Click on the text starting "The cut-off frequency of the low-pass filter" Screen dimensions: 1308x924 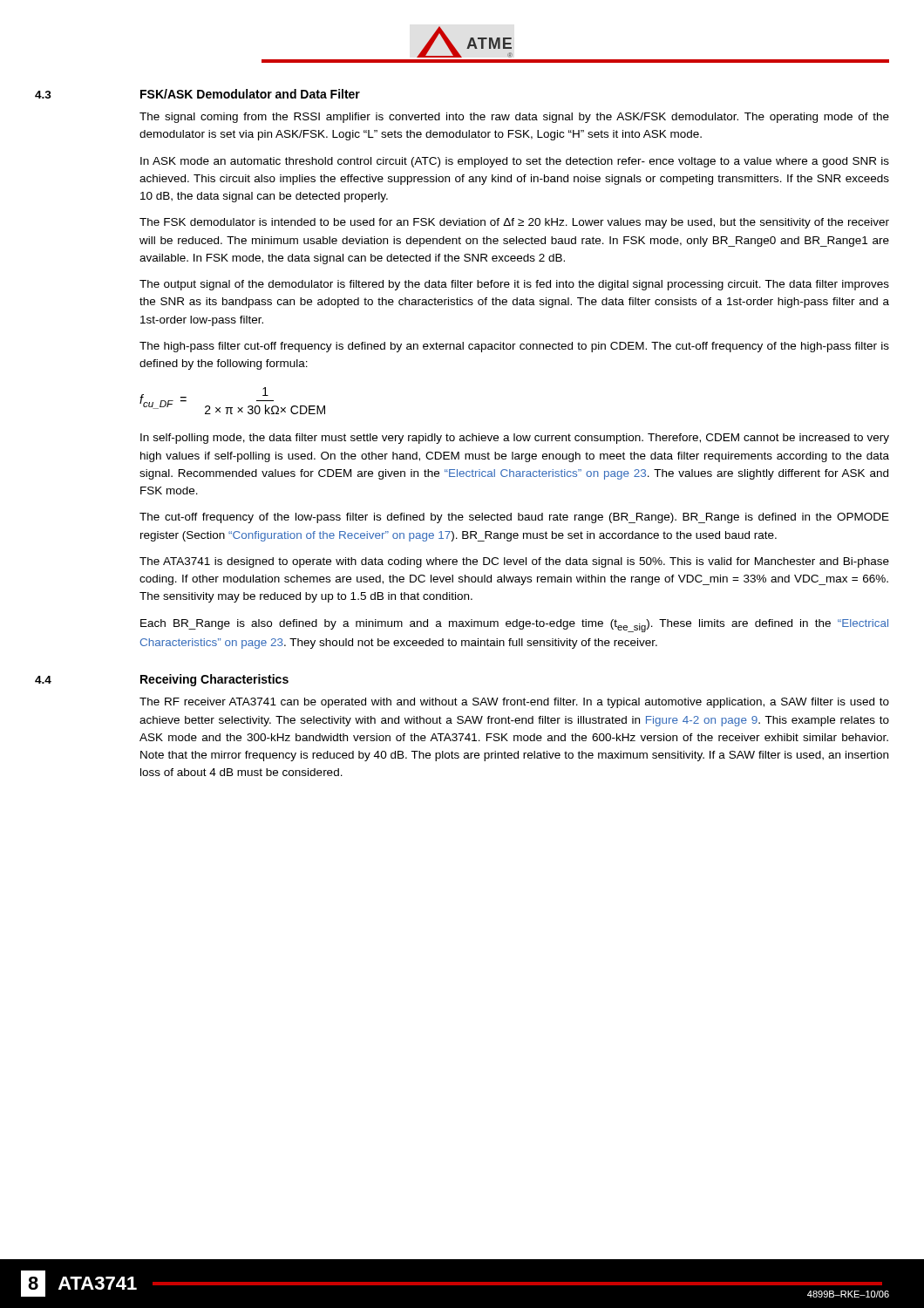click(514, 526)
